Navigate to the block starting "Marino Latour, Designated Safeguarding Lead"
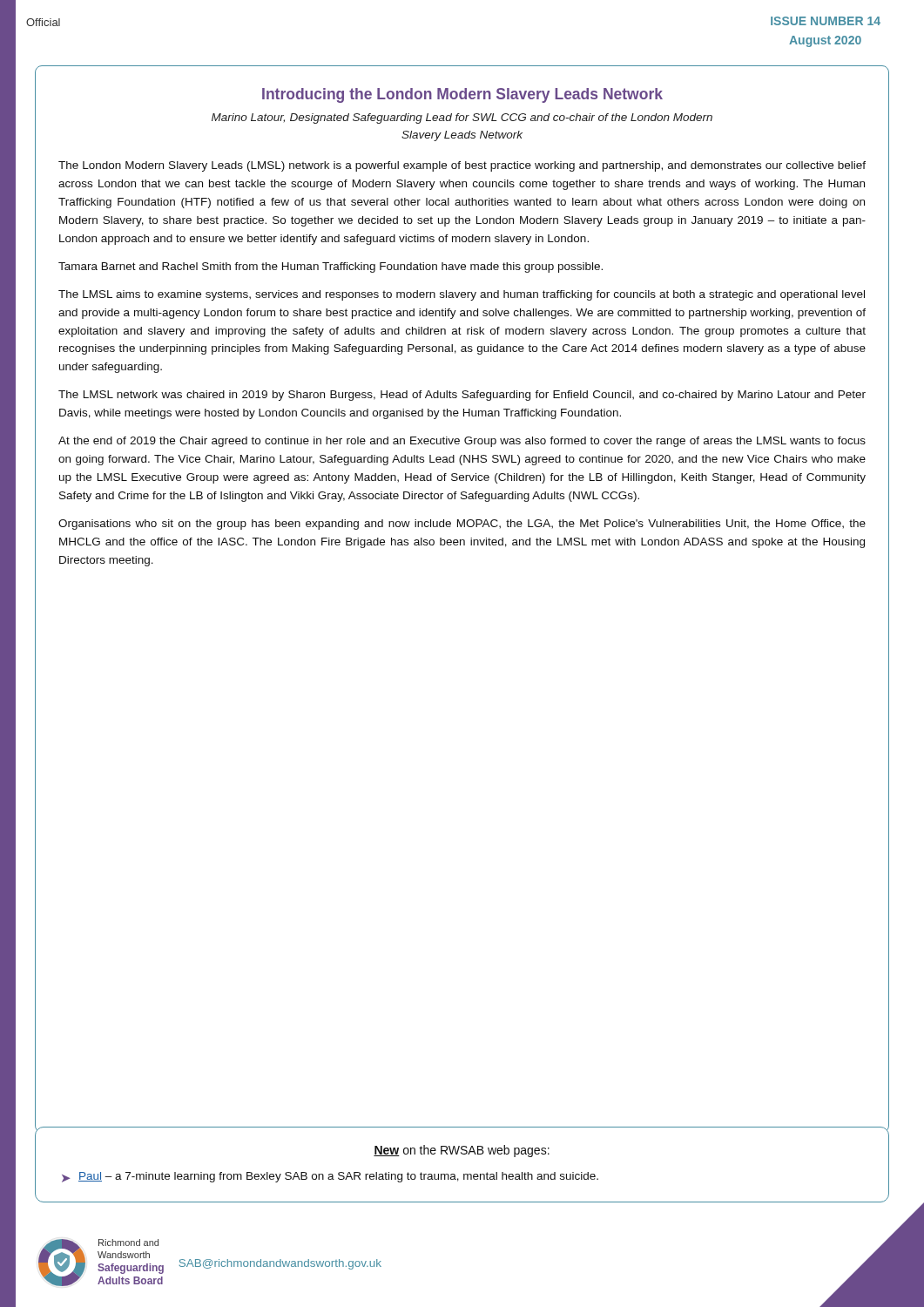924x1307 pixels. (x=462, y=126)
